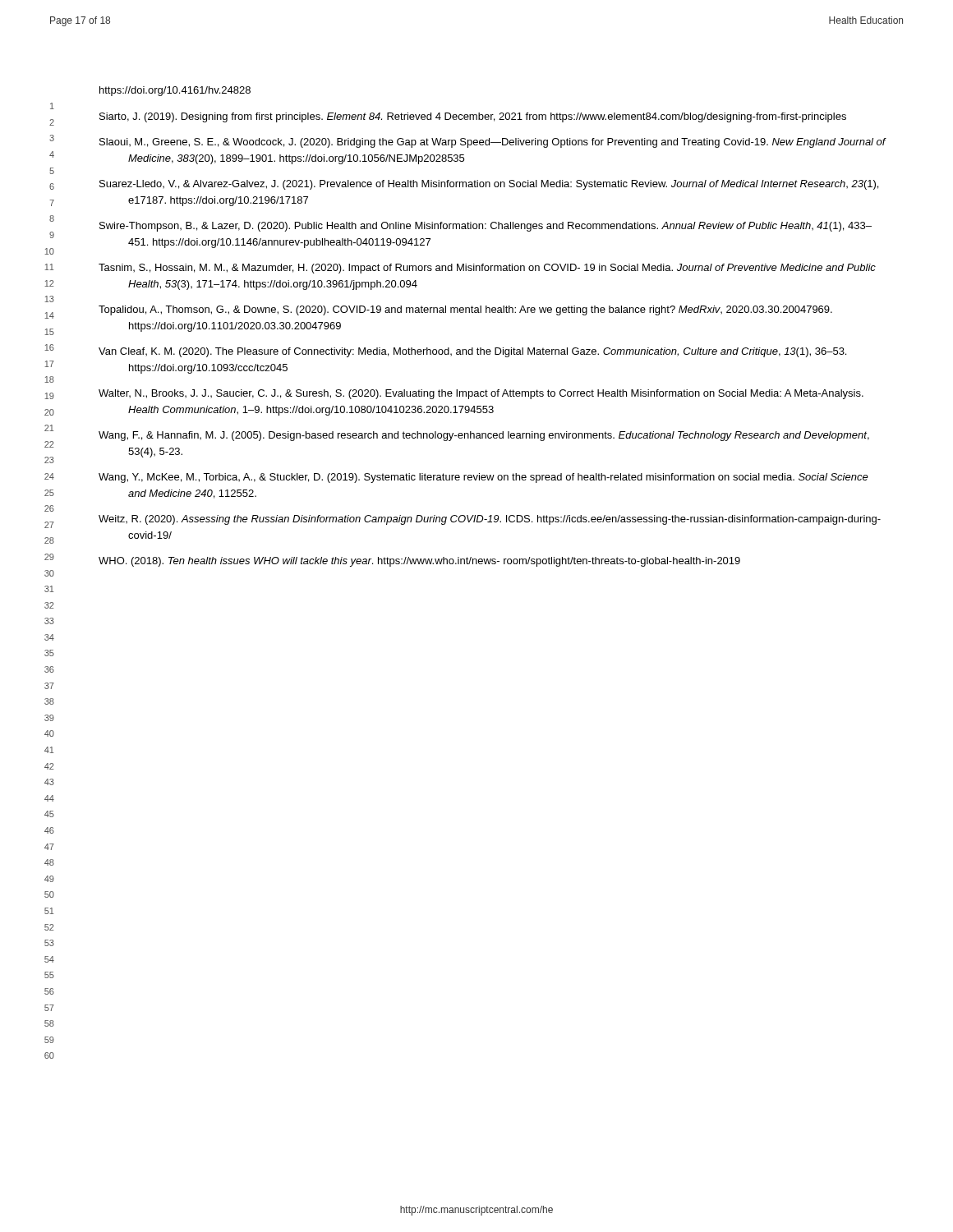This screenshot has width=953, height=1232.
Task: Locate the list item that reads "Swire-Thompson, B., & Lazer,"
Action: click(x=485, y=233)
